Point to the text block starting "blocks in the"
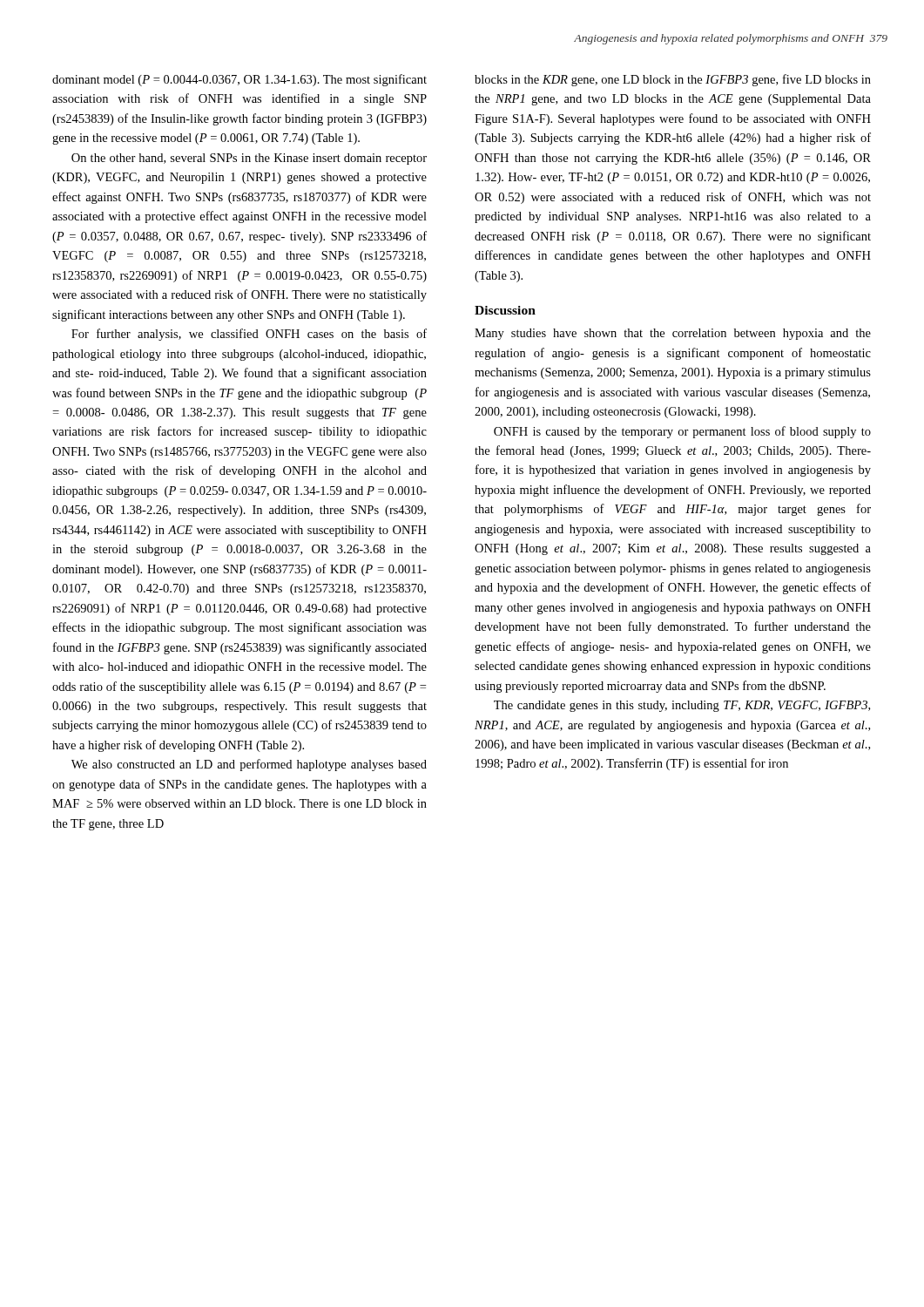This screenshot has width=924, height=1307. tap(673, 177)
